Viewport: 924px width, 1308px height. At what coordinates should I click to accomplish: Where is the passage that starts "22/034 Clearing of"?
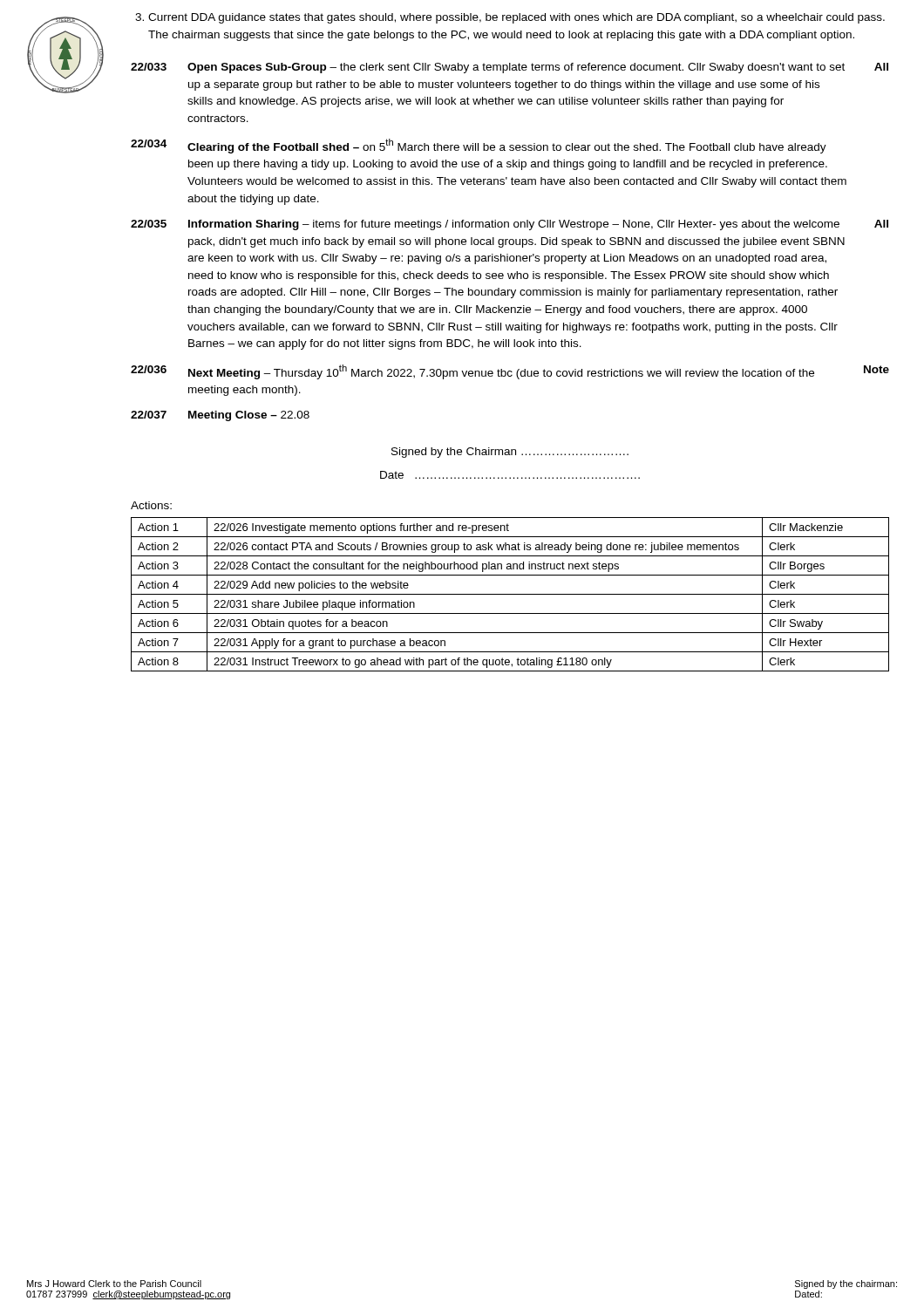pos(510,171)
